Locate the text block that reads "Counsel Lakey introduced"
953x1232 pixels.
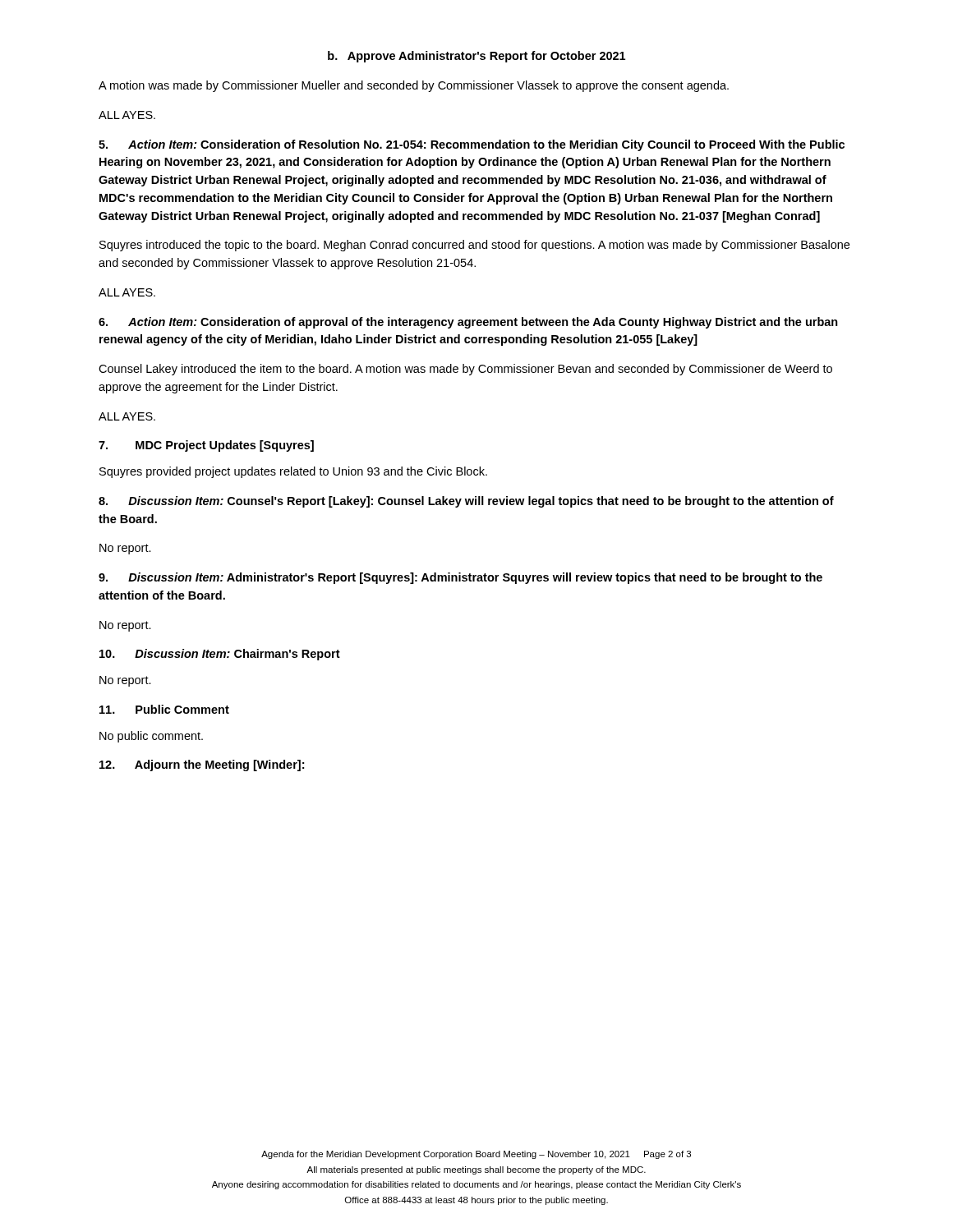coord(466,378)
